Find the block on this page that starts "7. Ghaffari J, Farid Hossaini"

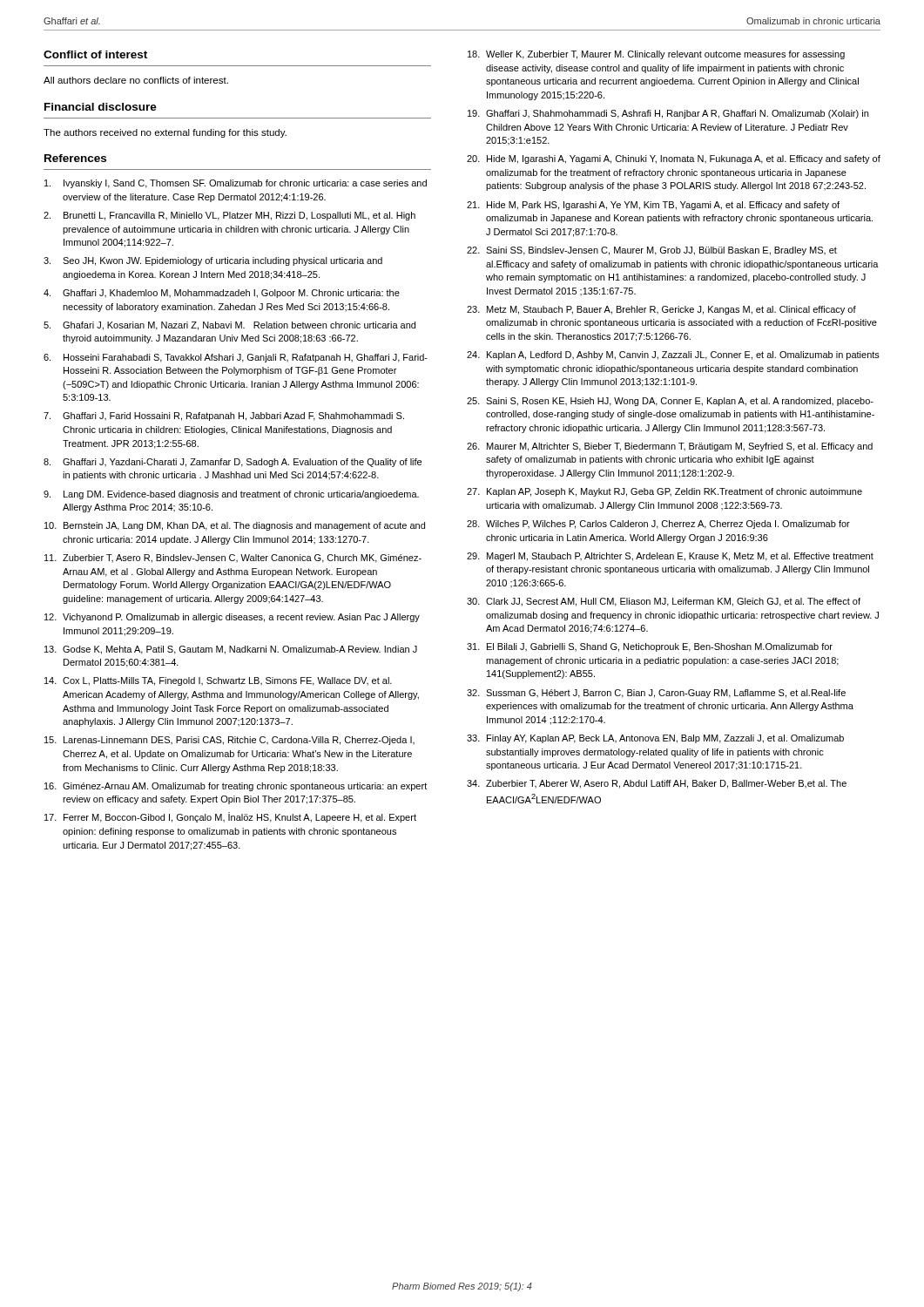coord(237,430)
